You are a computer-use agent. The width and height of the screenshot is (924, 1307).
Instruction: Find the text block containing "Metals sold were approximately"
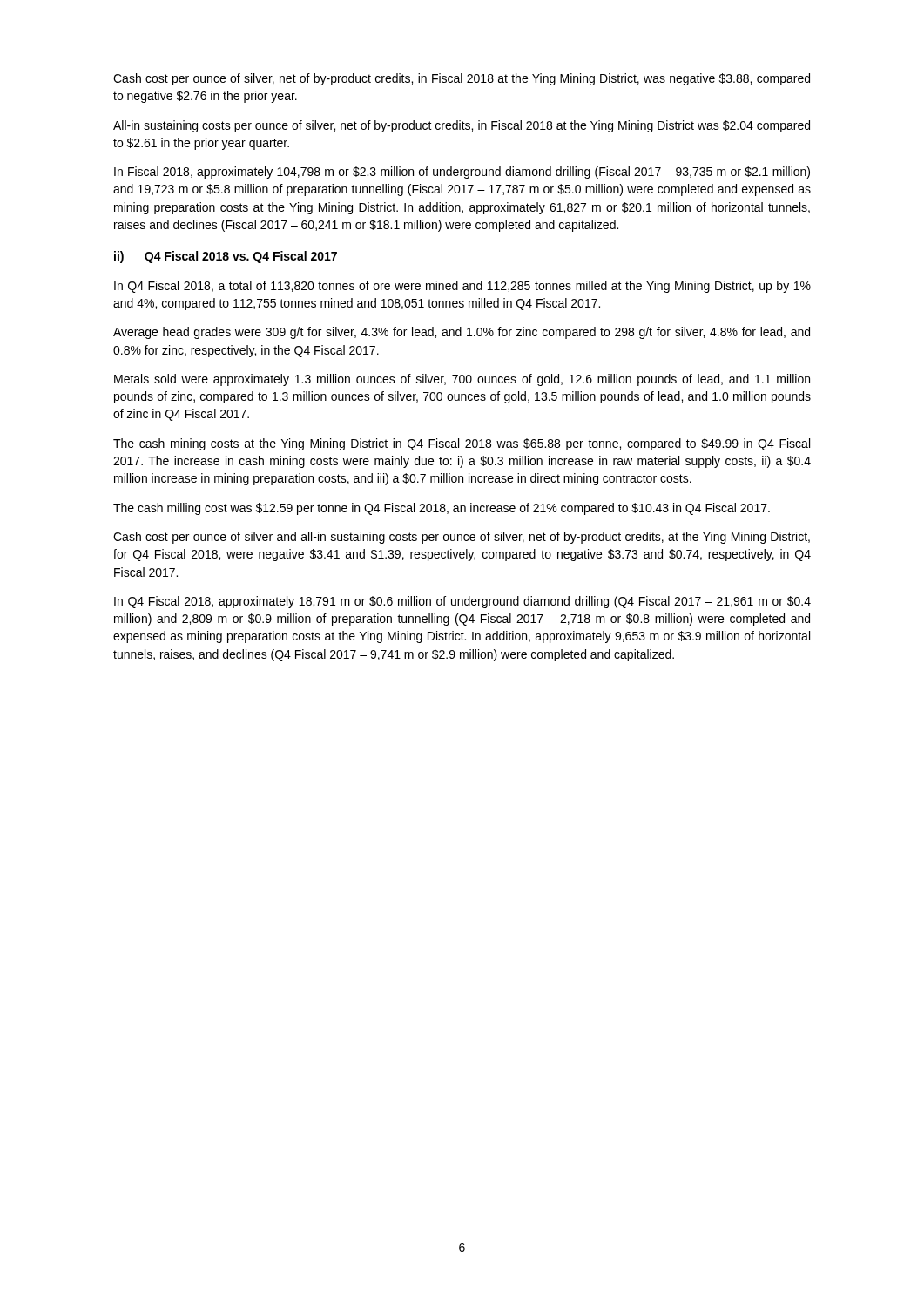(462, 397)
